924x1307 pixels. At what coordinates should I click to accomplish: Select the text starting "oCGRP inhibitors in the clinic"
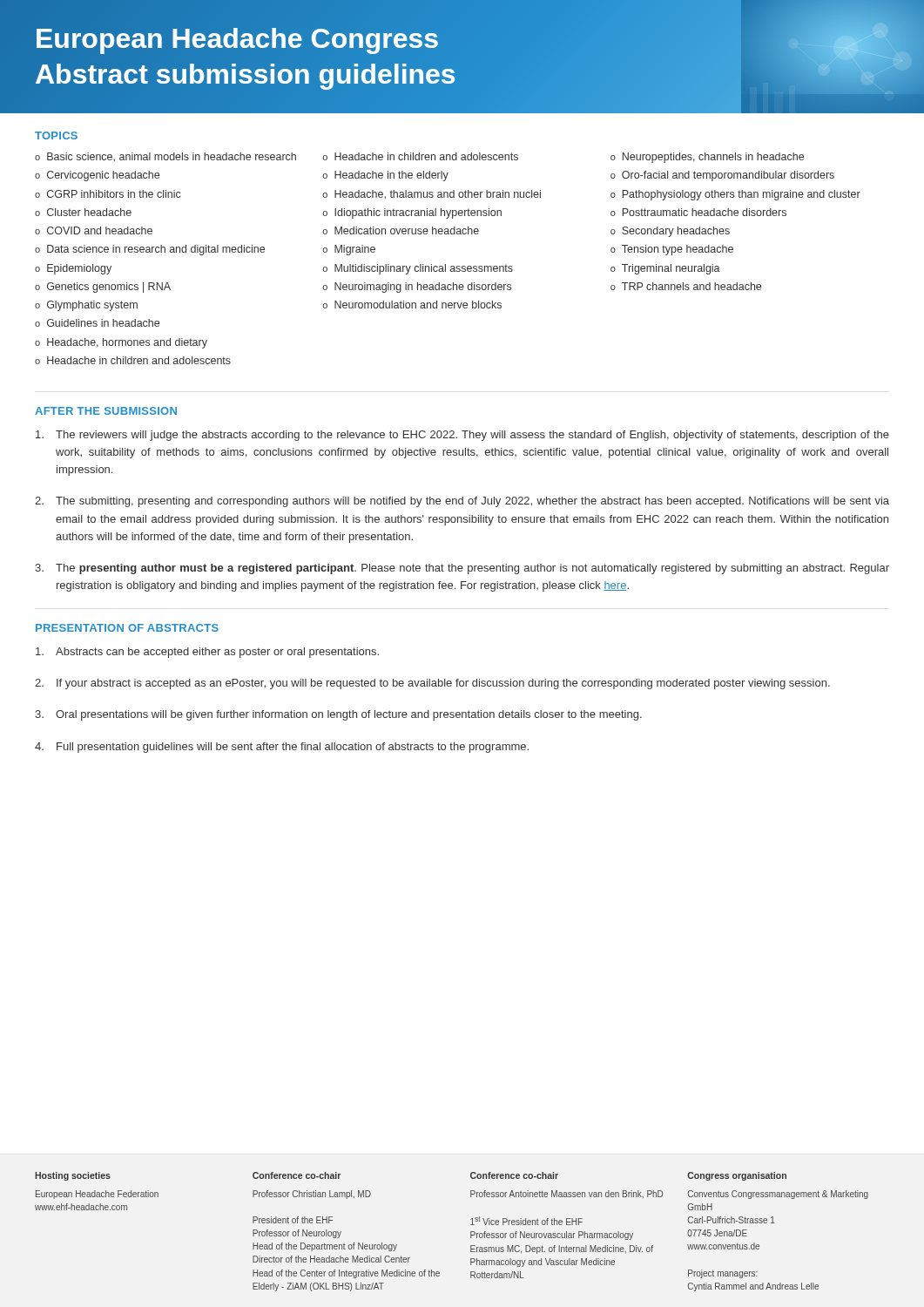coord(108,194)
